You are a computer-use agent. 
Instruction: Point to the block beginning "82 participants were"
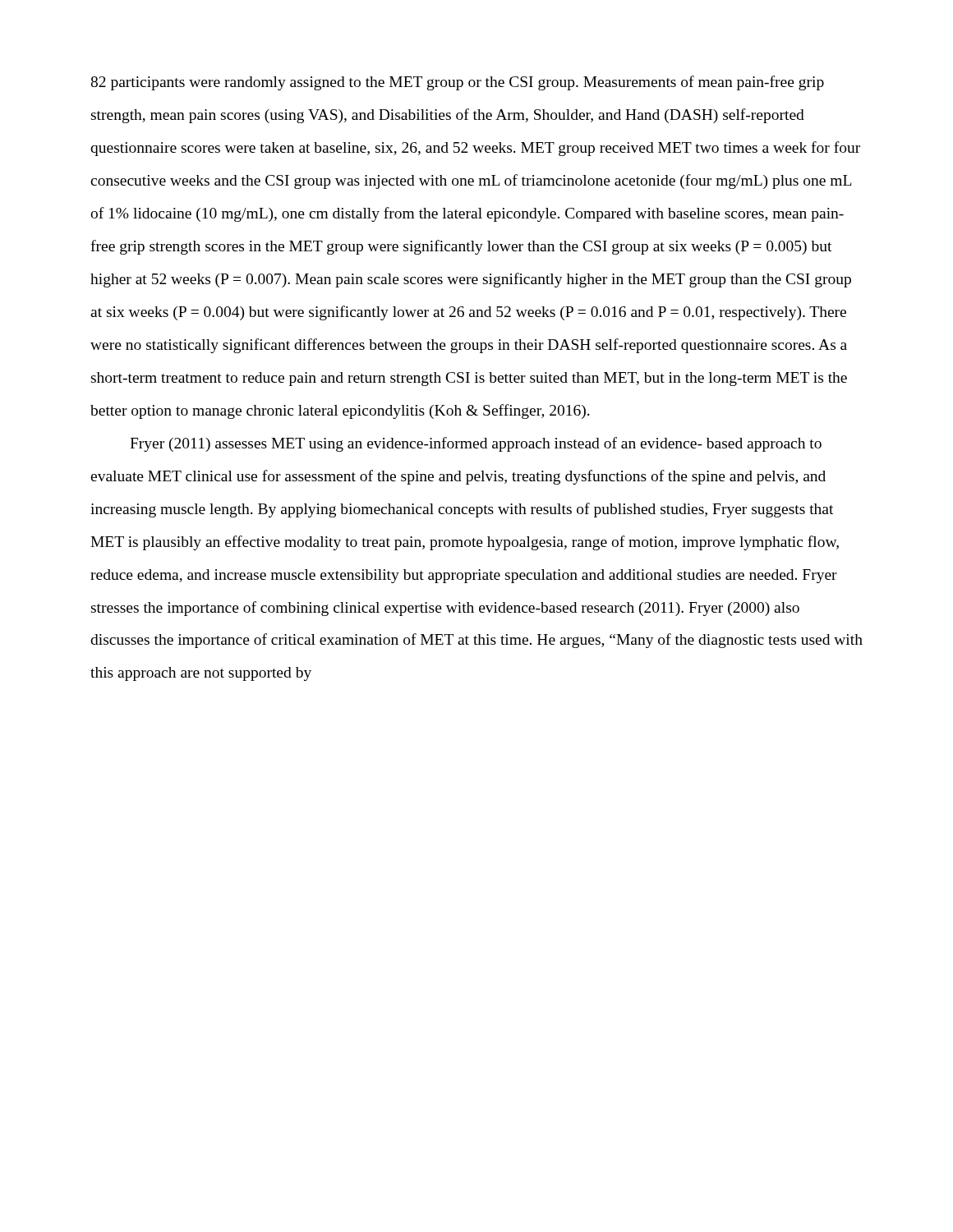point(476,246)
